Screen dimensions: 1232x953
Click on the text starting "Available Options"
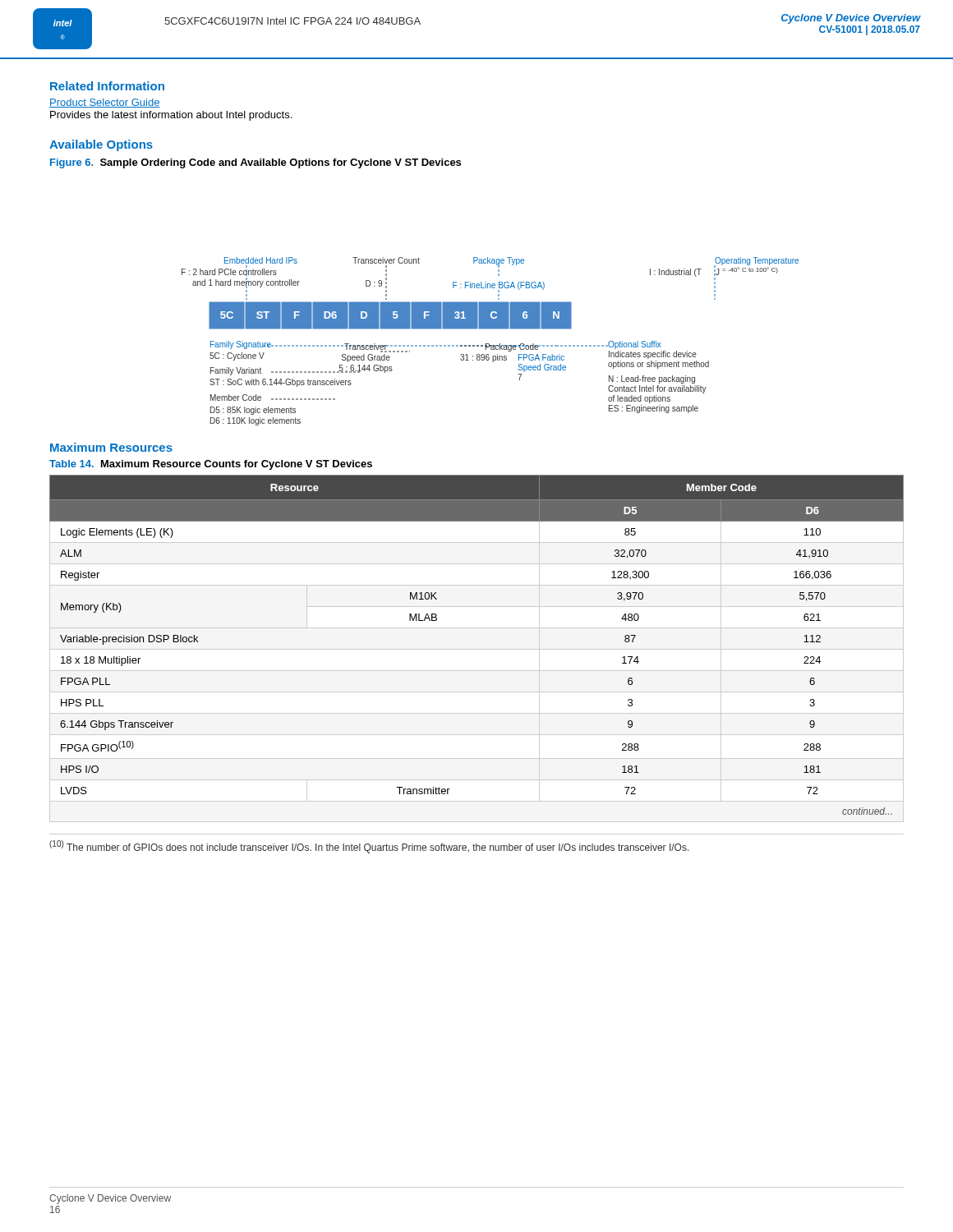[101, 144]
